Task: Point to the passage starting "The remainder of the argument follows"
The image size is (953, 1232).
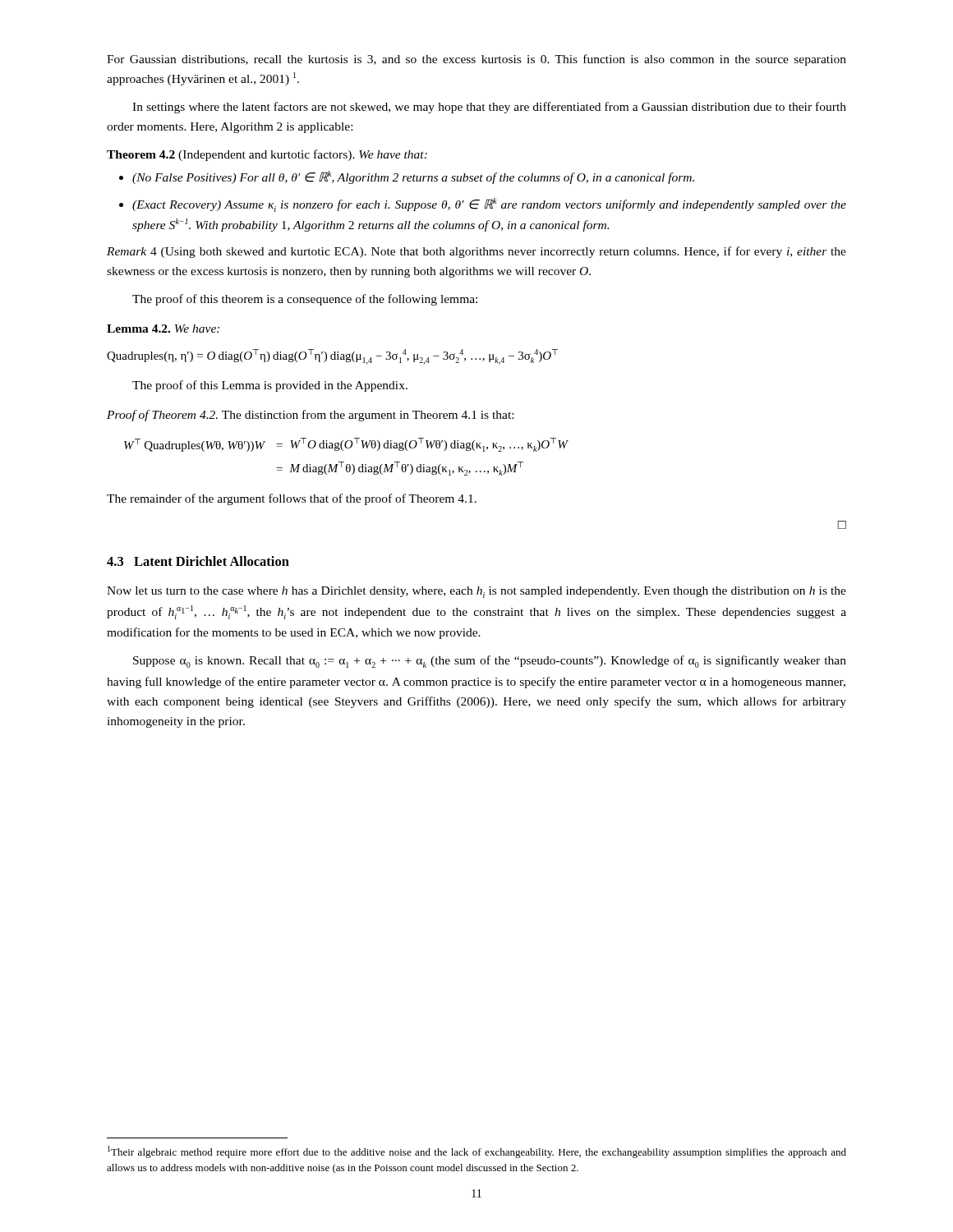Action: tap(476, 499)
